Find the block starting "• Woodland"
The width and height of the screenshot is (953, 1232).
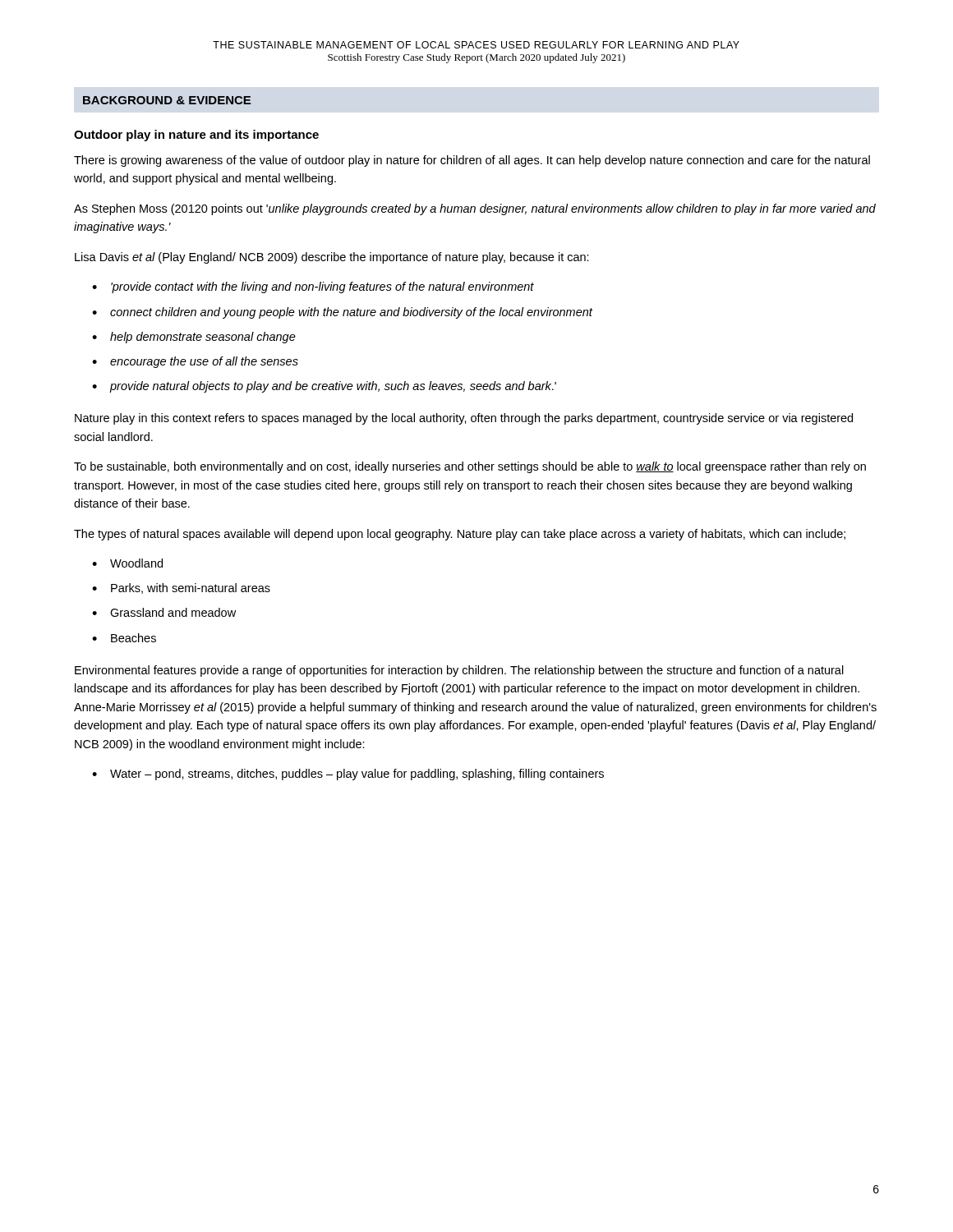point(127,563)
